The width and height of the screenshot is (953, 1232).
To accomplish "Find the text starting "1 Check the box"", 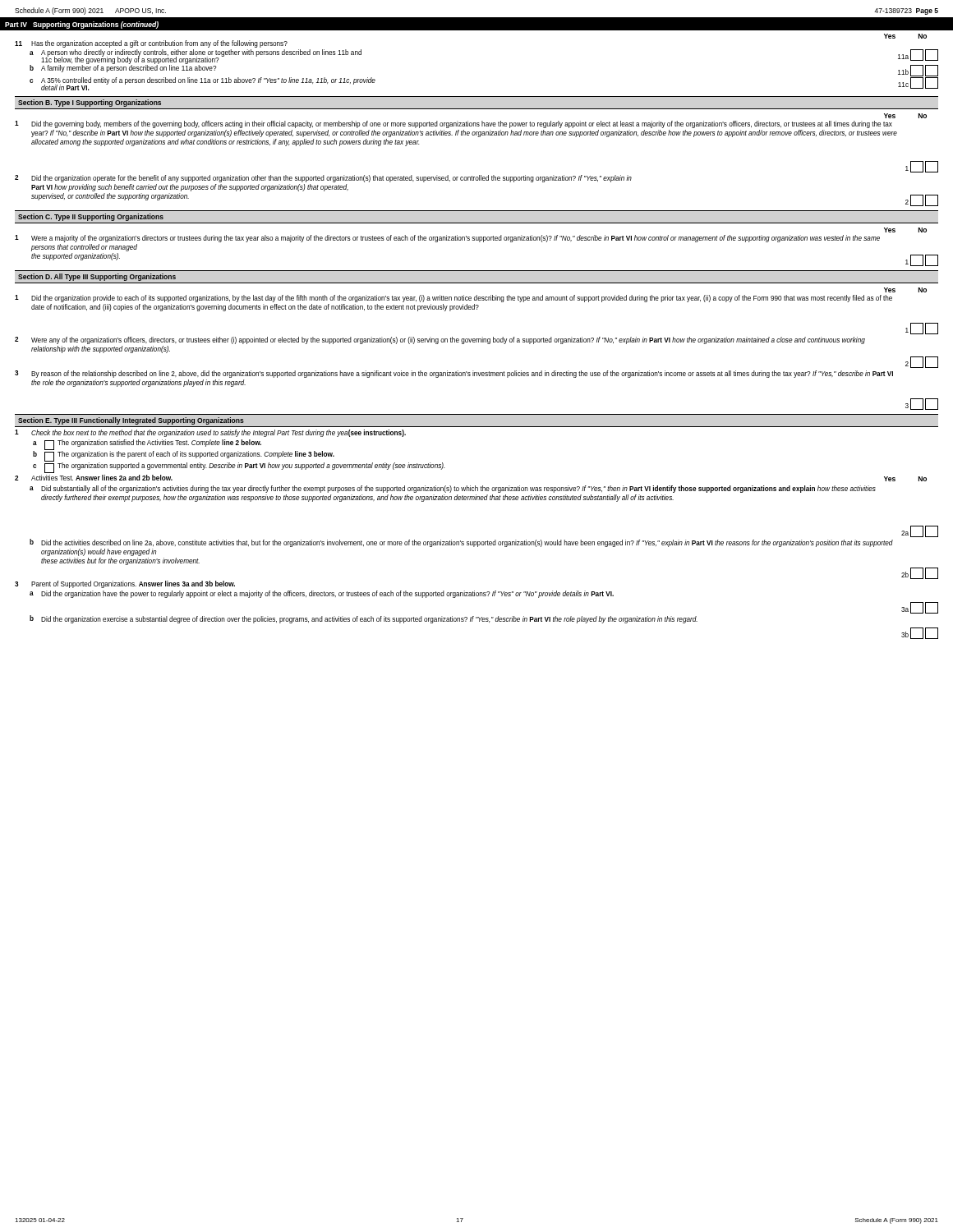I will pos(444,433).
